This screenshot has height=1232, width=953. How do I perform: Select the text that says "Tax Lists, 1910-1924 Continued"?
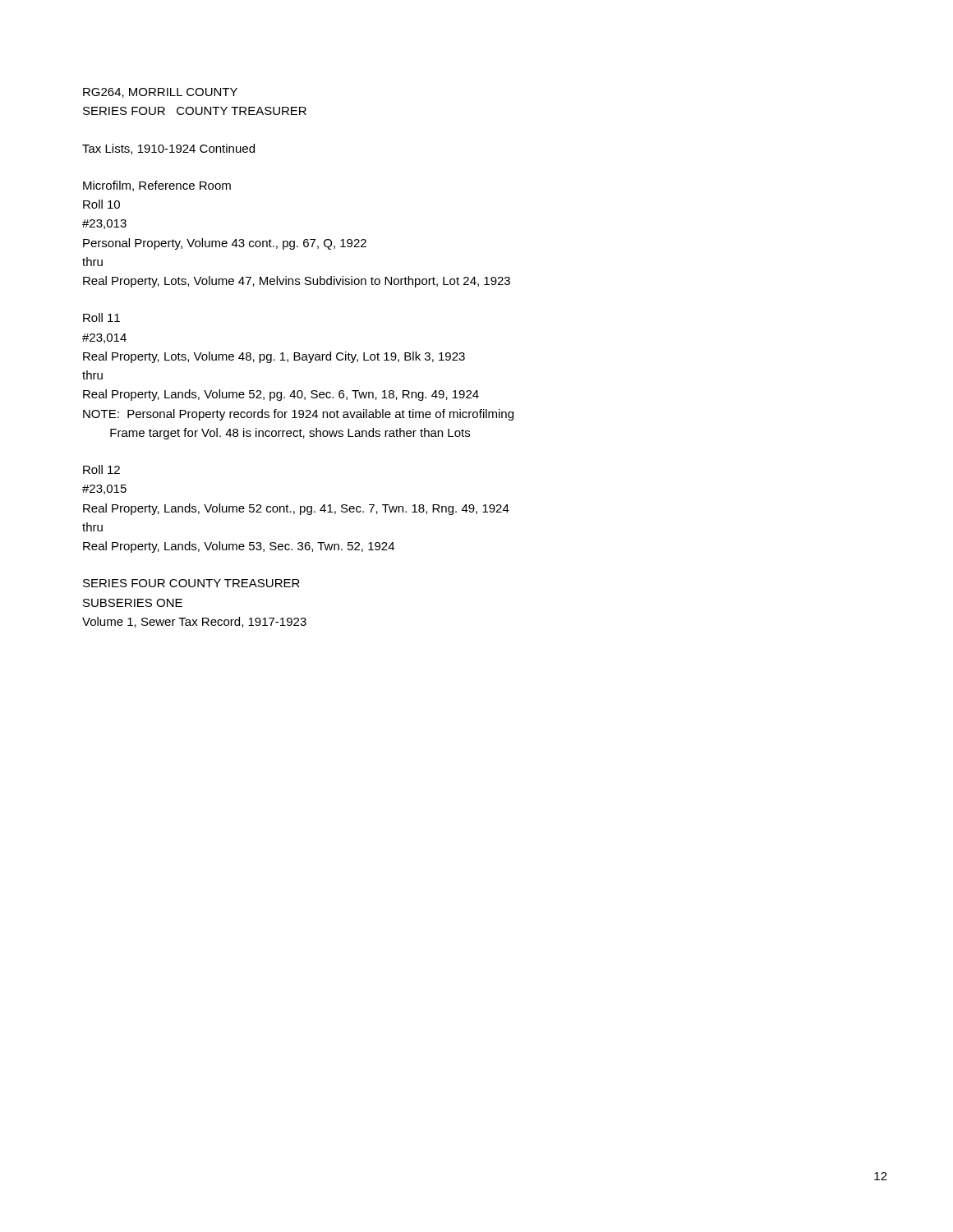[x=169, y=148]
